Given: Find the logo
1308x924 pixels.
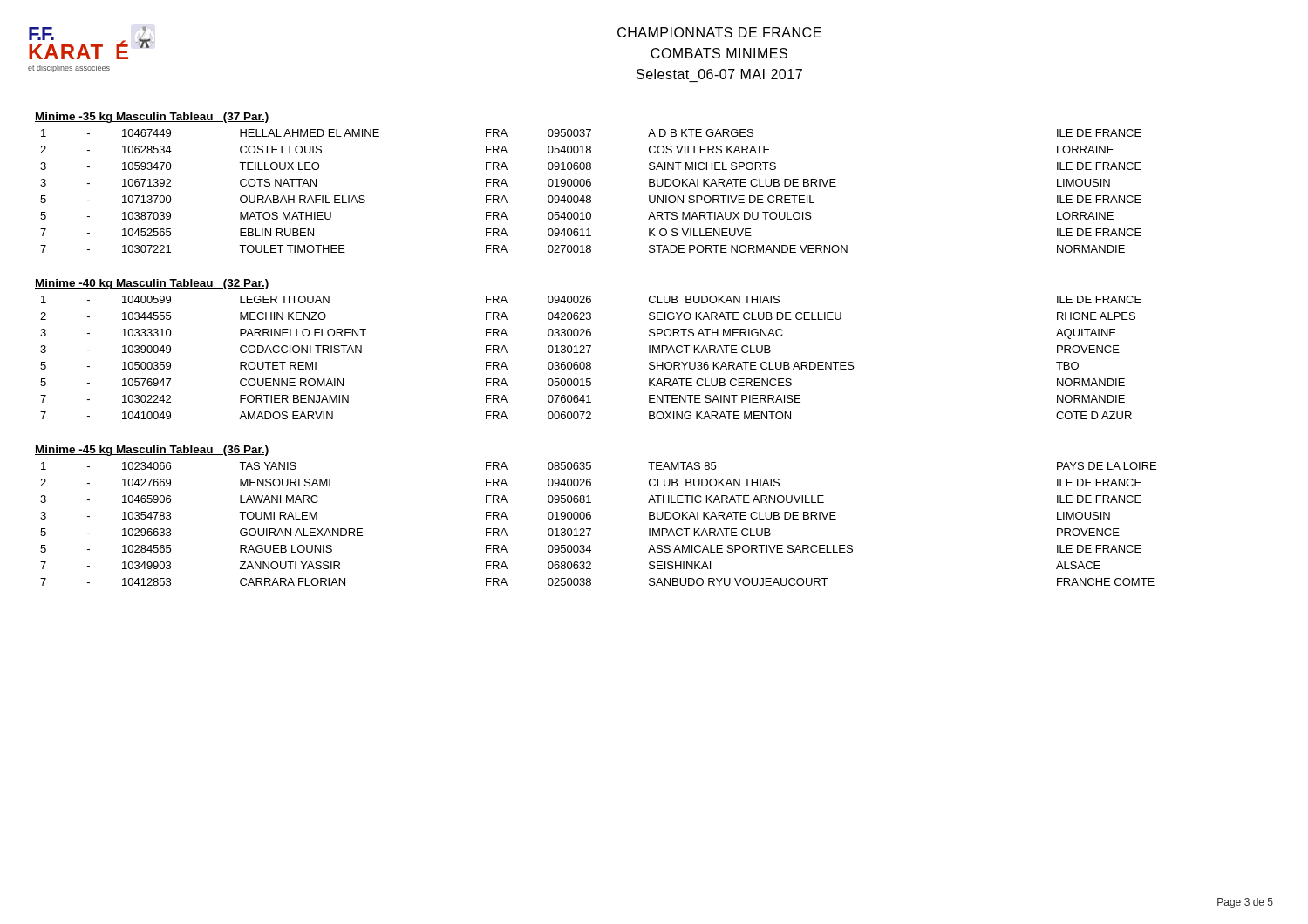Looking at the screenshot, I should [x=96, y=44].
